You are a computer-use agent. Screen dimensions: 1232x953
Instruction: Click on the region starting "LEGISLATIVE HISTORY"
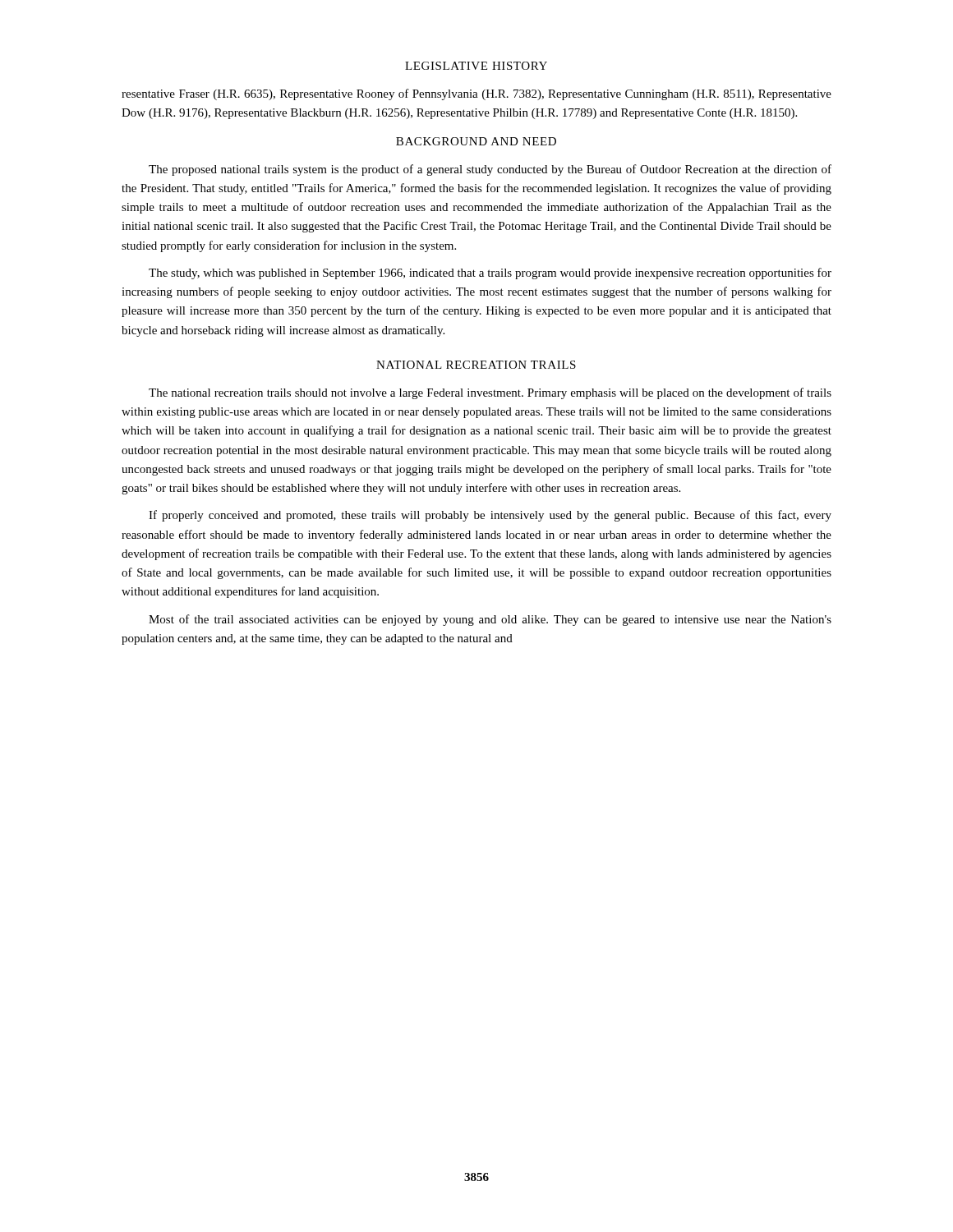click(x=476, y=66)
